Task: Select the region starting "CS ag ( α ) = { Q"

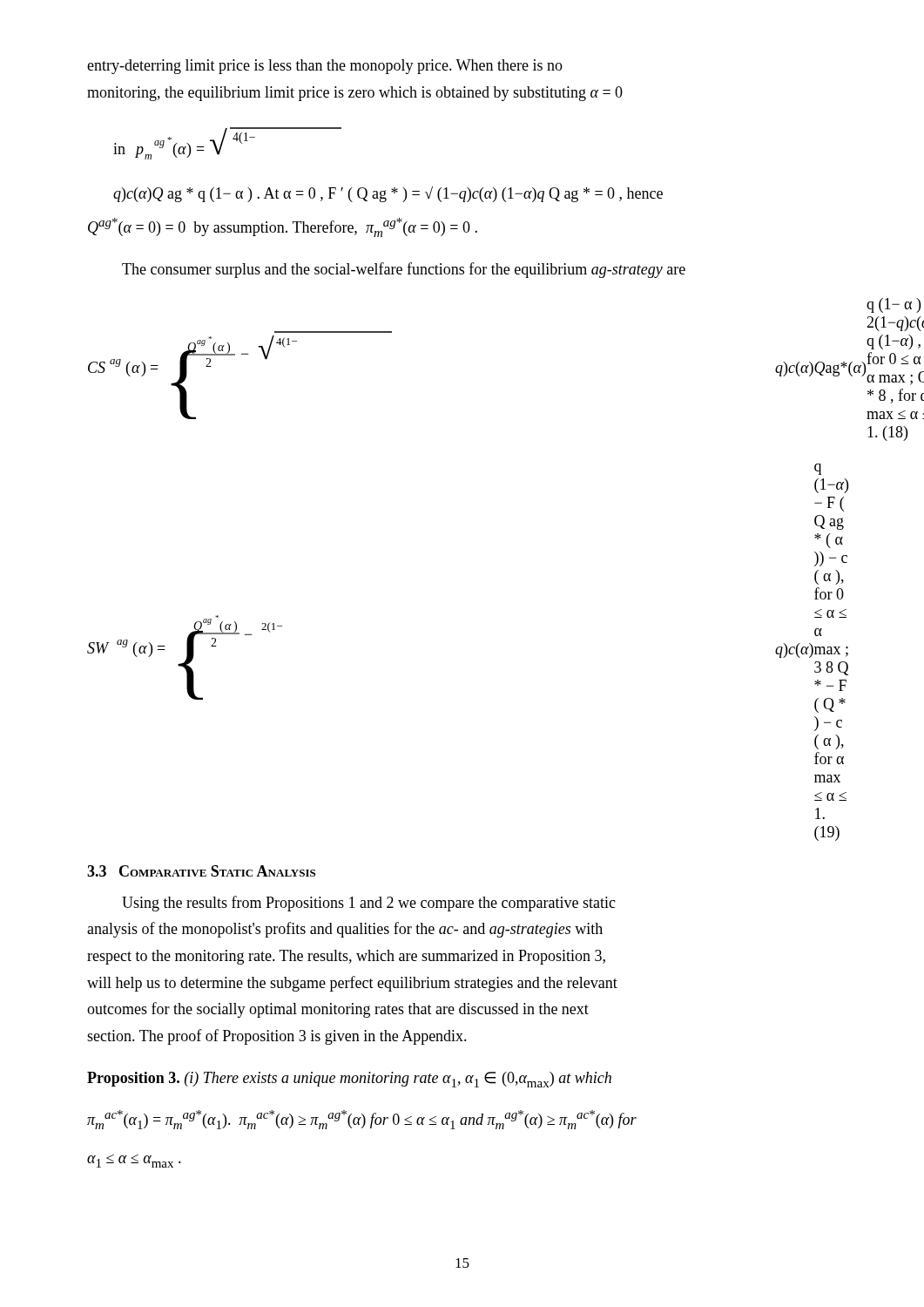Action: coord(206,366)
